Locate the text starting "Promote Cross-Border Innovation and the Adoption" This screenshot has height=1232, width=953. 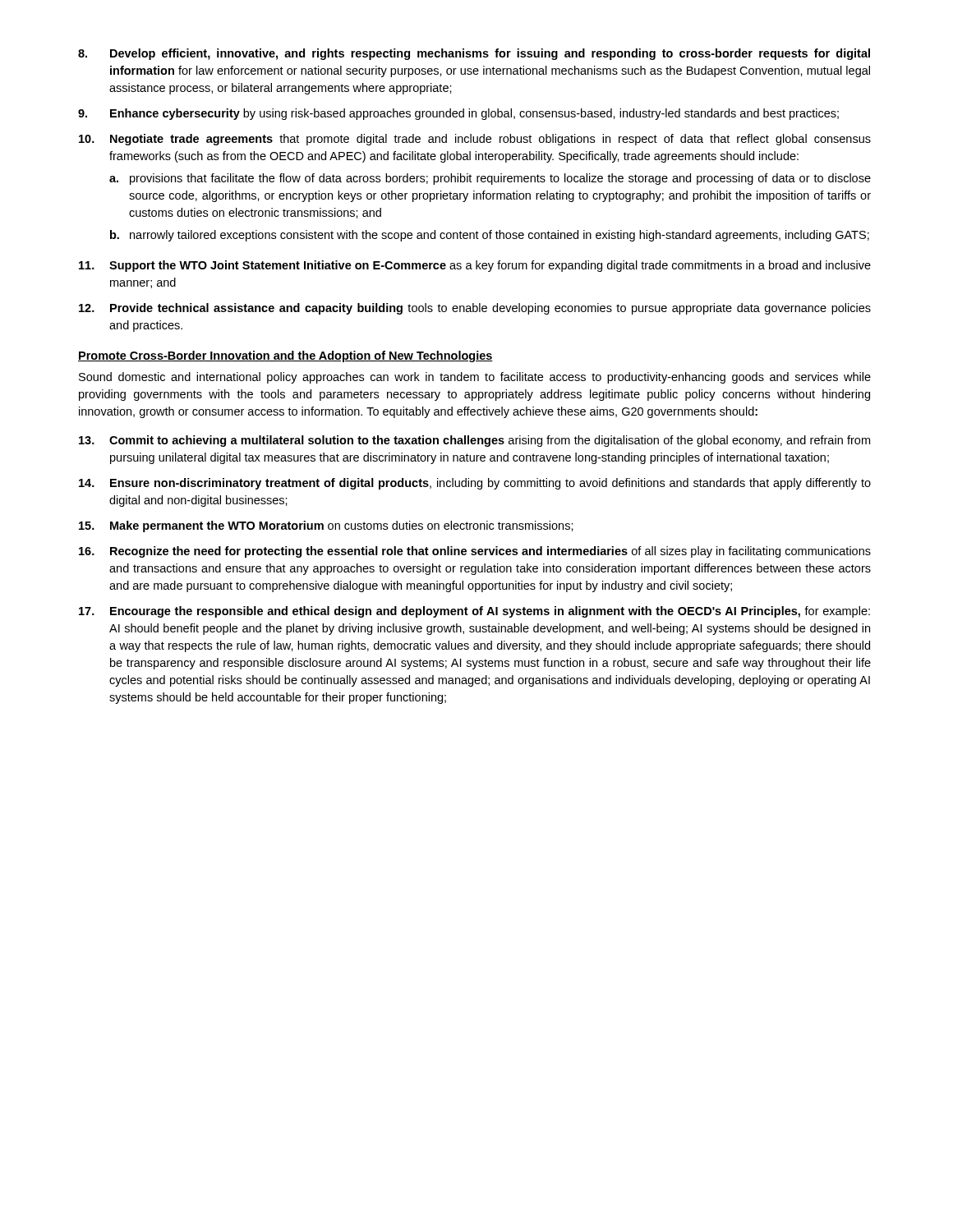pyautogui.click(x=285, y=356)
